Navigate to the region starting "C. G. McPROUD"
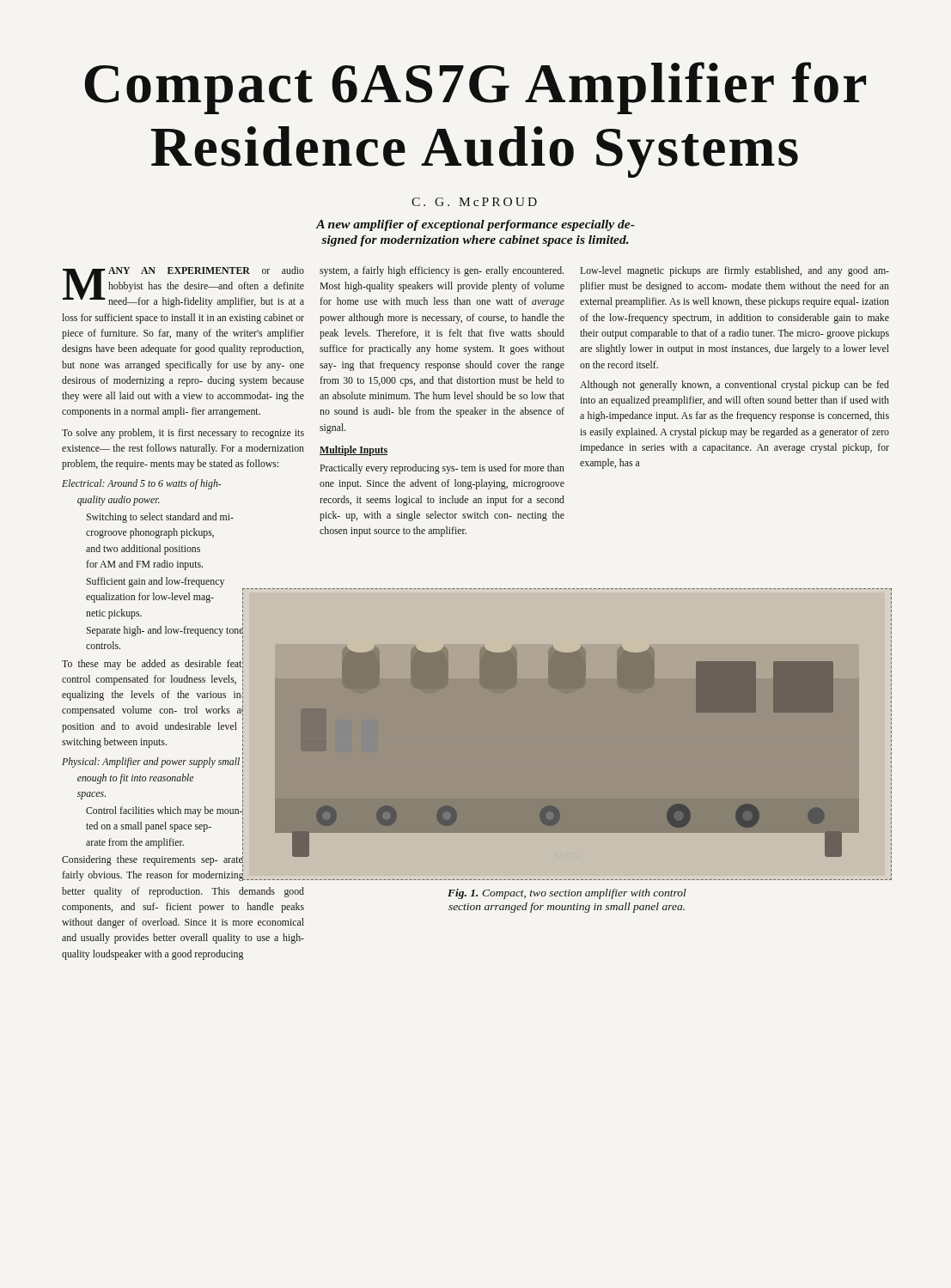 [x=476, y=202]
